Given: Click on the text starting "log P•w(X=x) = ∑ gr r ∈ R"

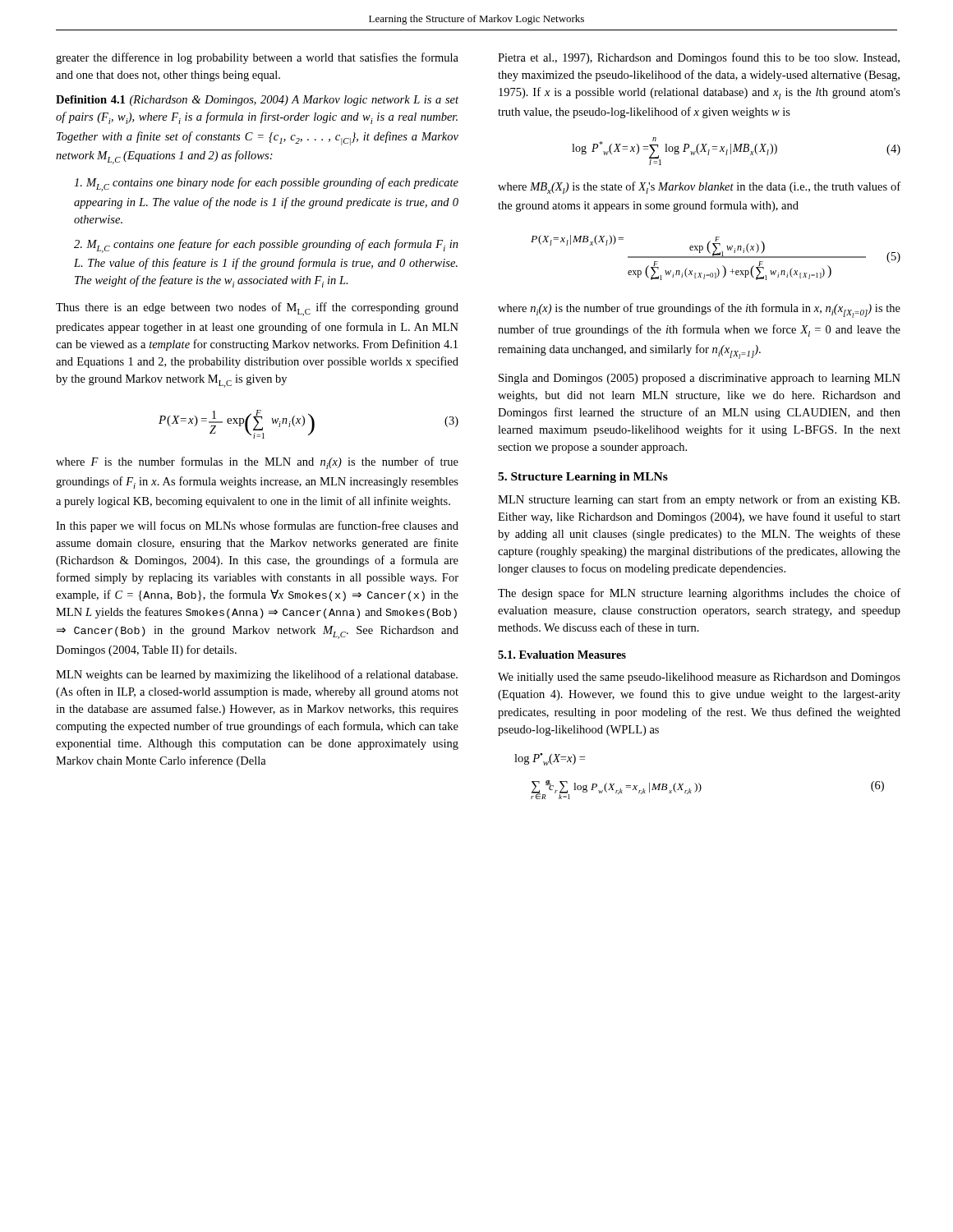Looking at the screenshot, I should [699, 775].
